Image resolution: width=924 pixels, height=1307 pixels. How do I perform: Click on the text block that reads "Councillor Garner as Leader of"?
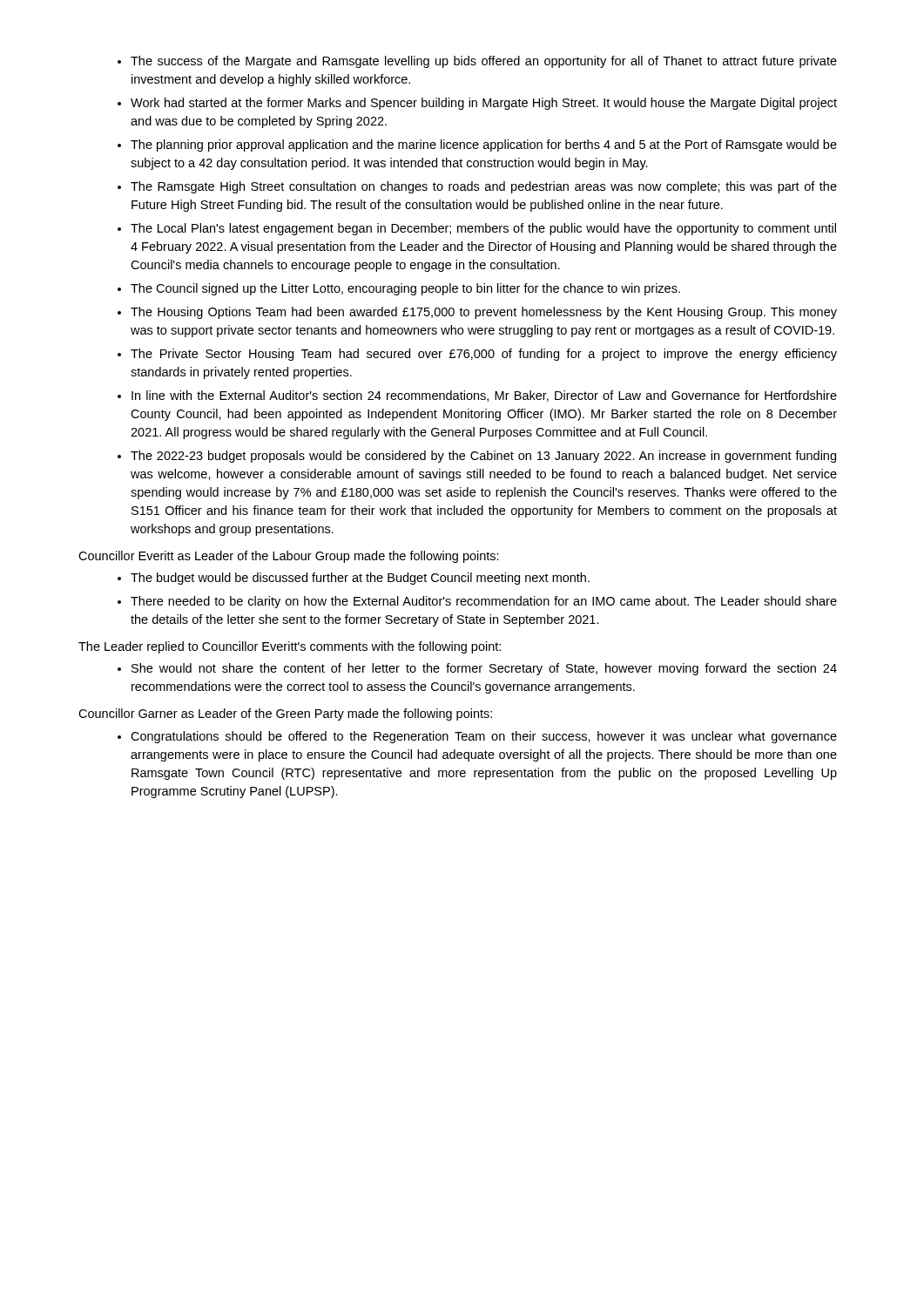[286, 714]
